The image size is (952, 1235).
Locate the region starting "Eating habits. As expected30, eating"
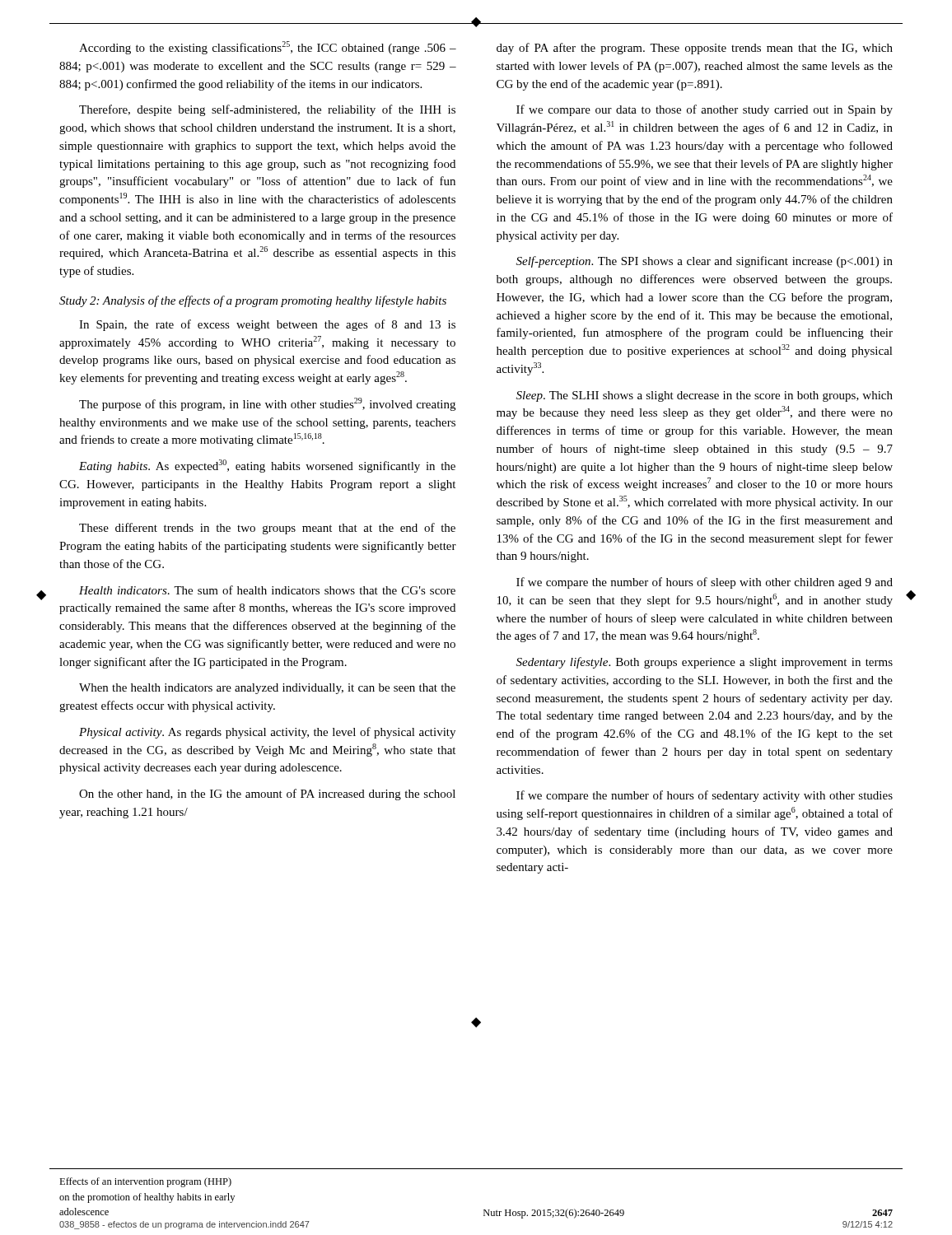point(258,485)
